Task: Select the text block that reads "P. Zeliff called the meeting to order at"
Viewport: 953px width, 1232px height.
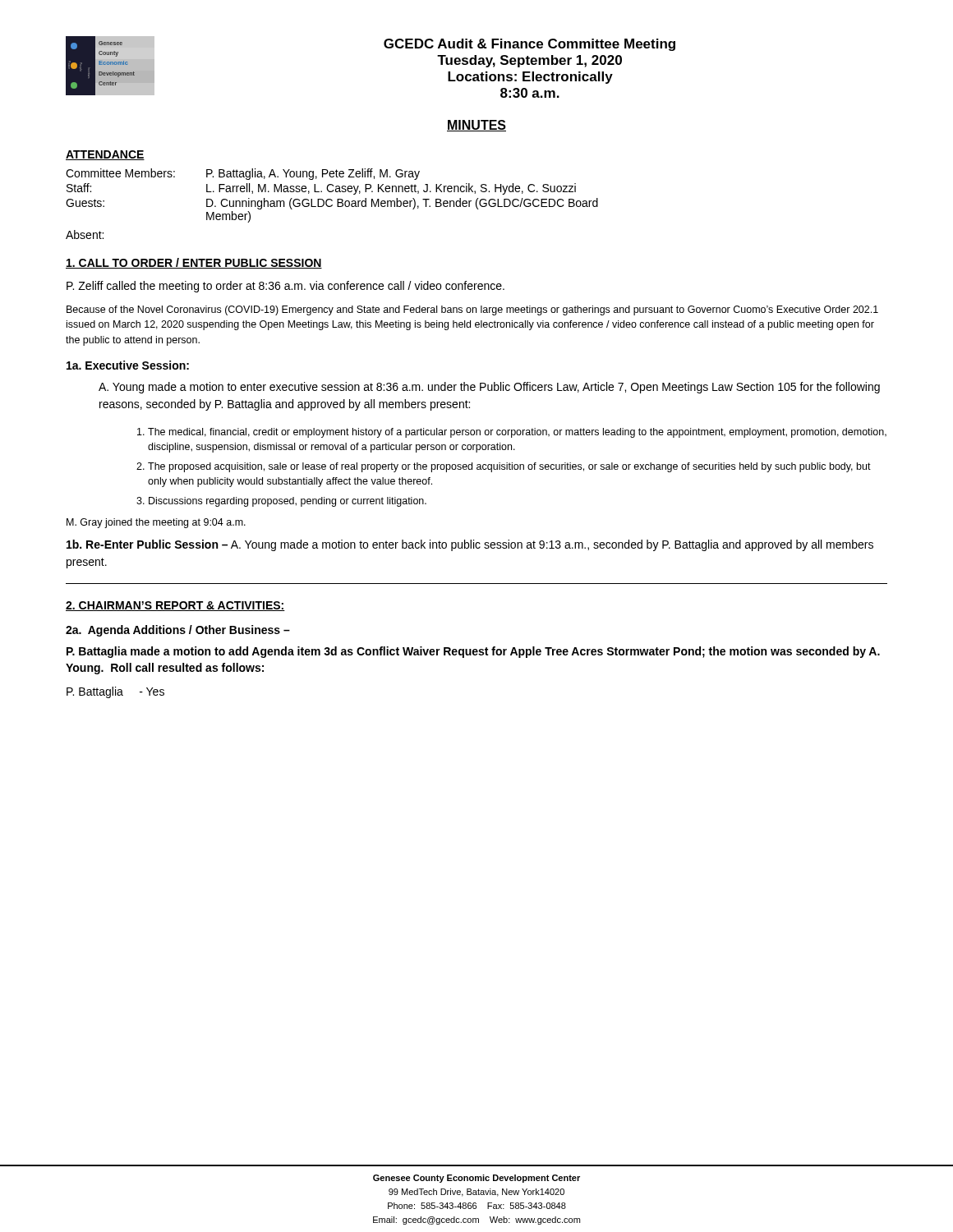Action: coord(285,286)
